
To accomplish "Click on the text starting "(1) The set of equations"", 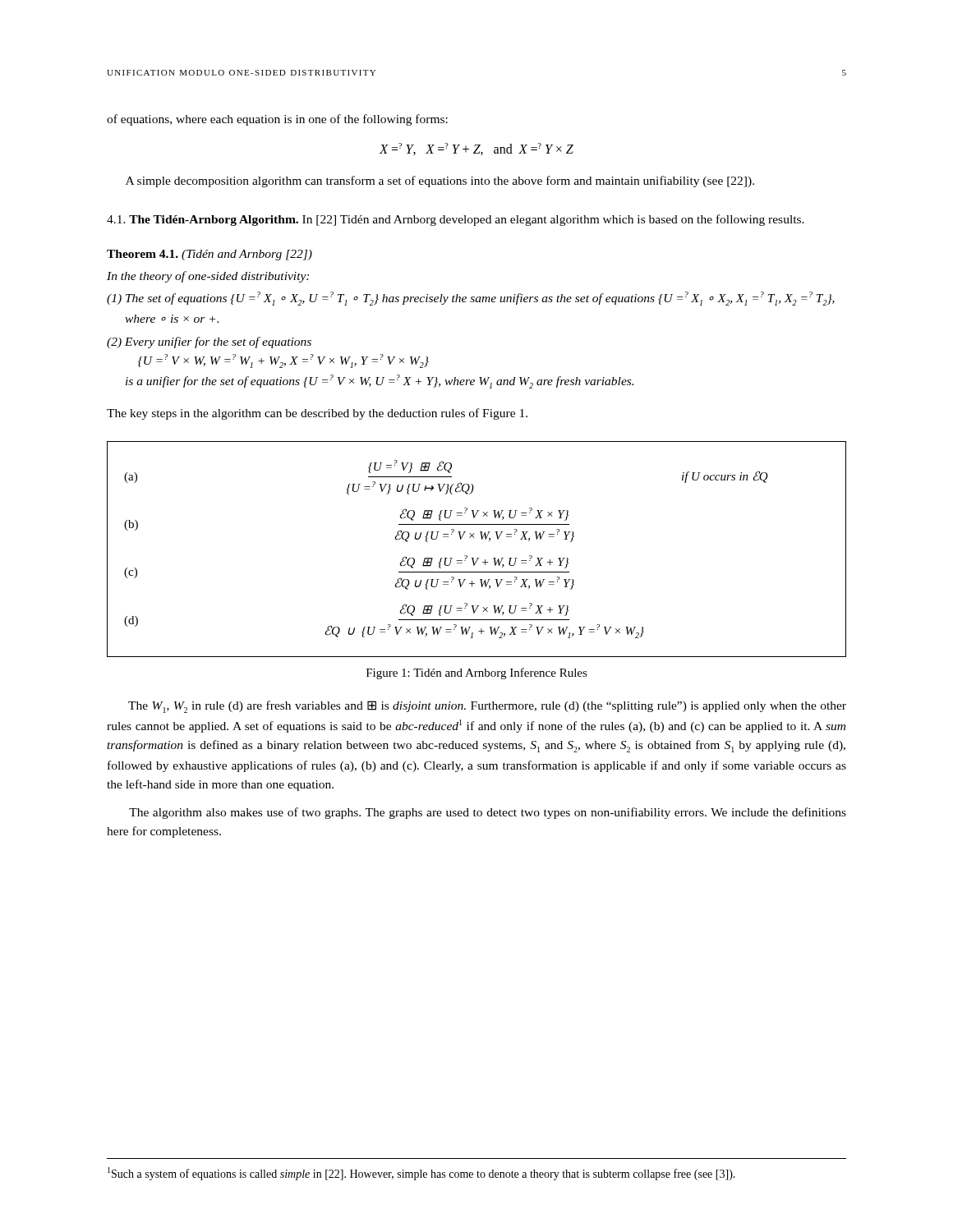I will (476, 308).
